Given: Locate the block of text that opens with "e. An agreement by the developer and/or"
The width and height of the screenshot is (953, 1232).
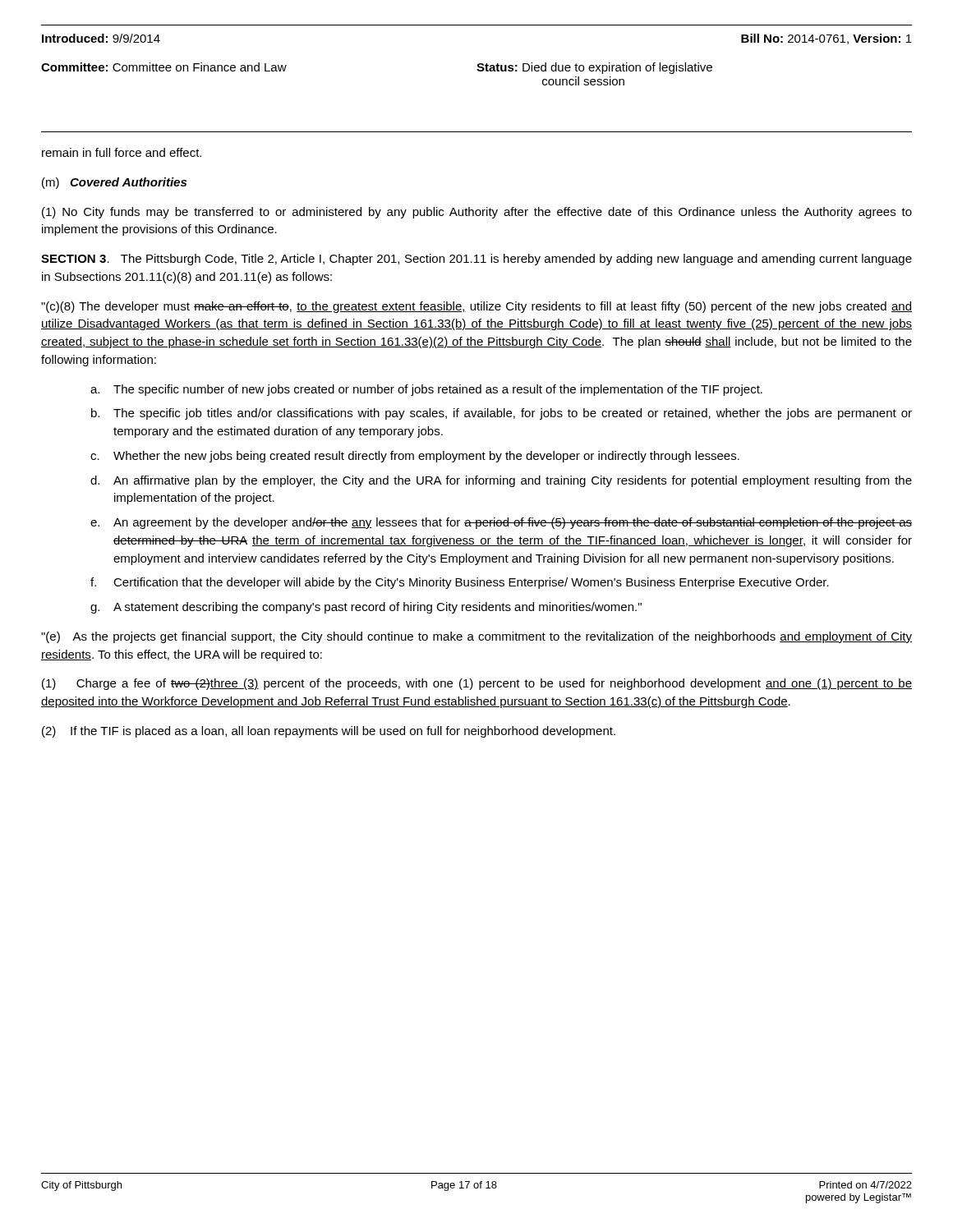Looking at the screenshot, I should (x=501, y=540).
